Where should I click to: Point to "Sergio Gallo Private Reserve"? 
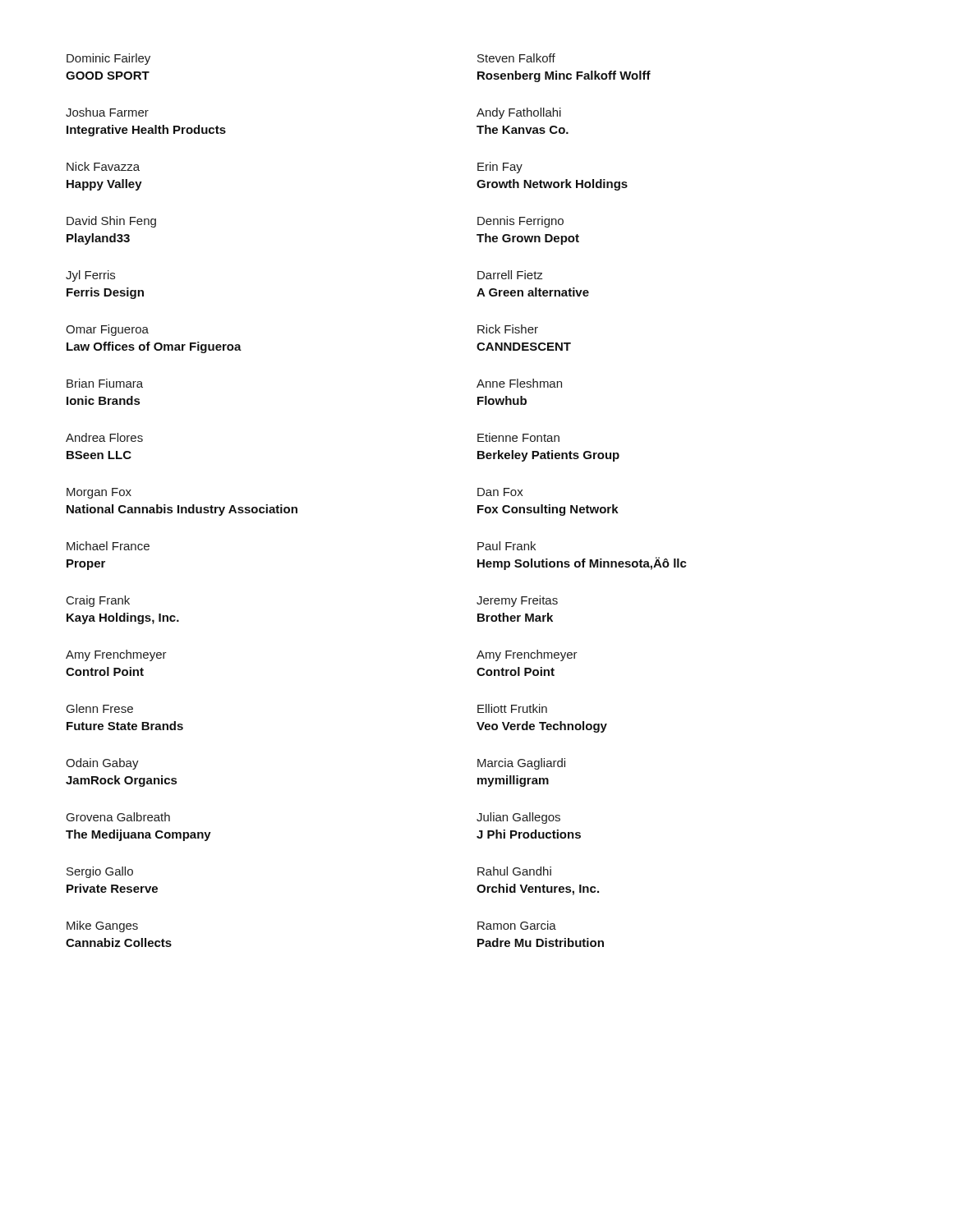(x=100, y=872)
